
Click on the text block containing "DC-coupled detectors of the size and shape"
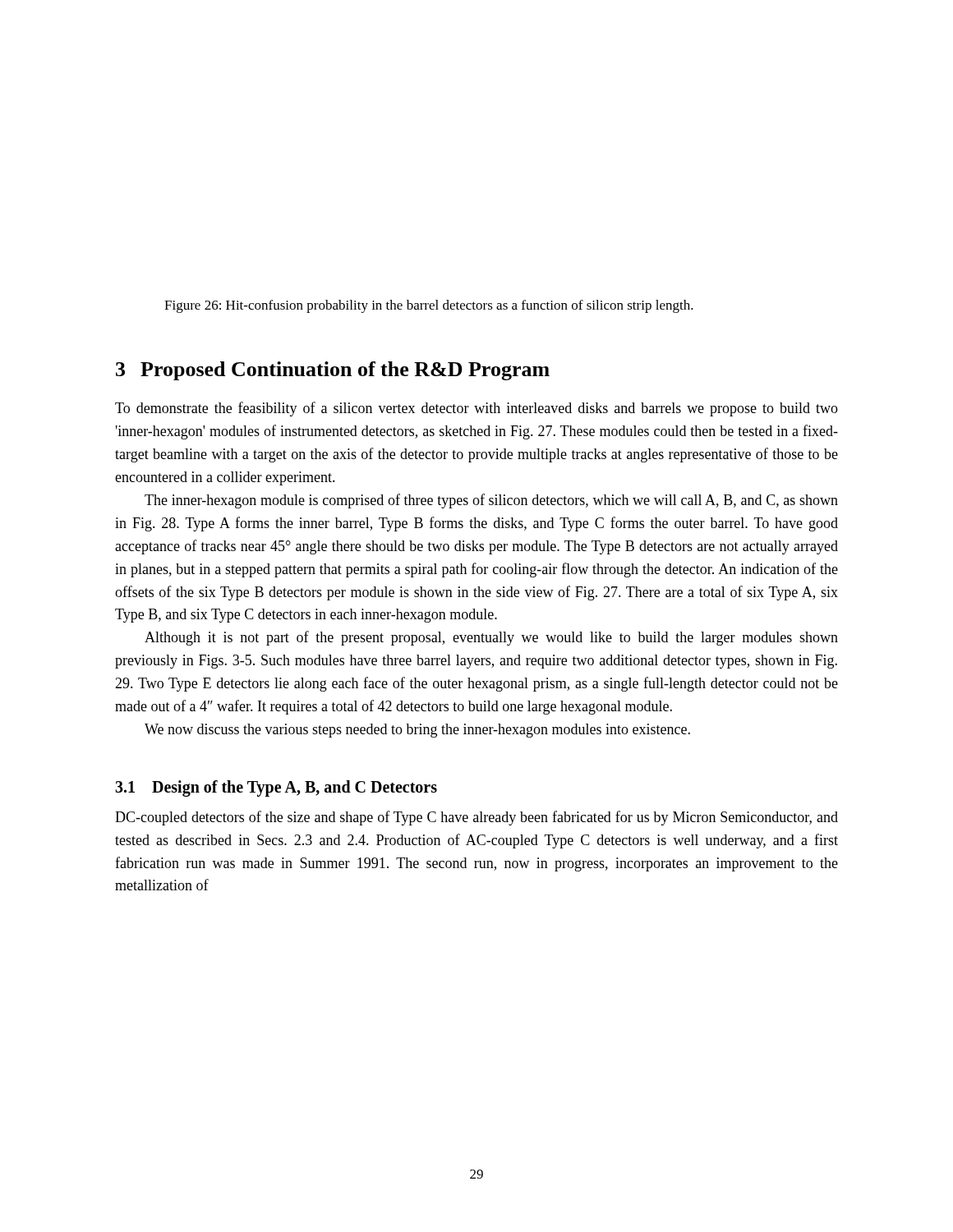pyautogui.click(x=476, y=852)
